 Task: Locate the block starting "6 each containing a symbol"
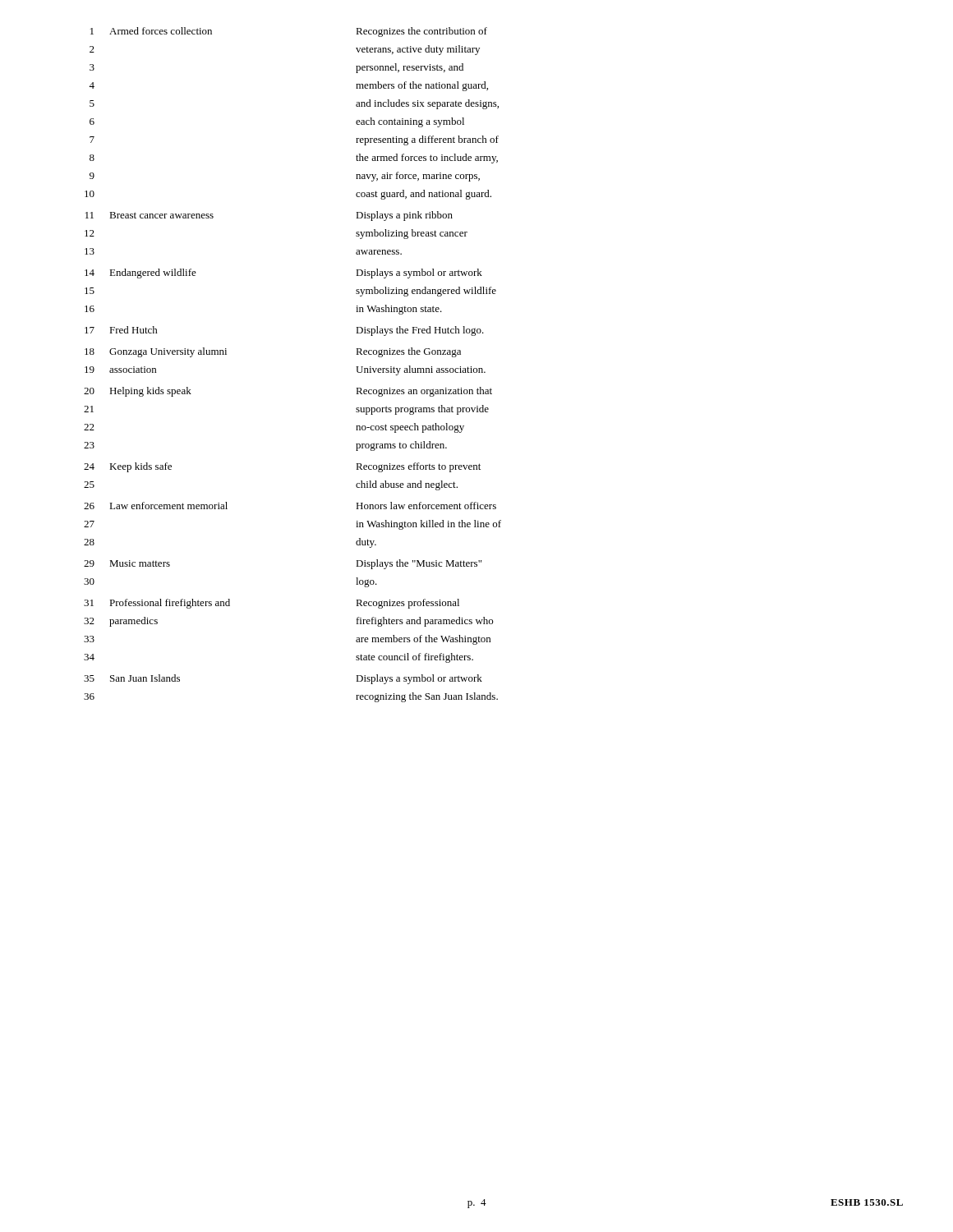click(92, 121)
